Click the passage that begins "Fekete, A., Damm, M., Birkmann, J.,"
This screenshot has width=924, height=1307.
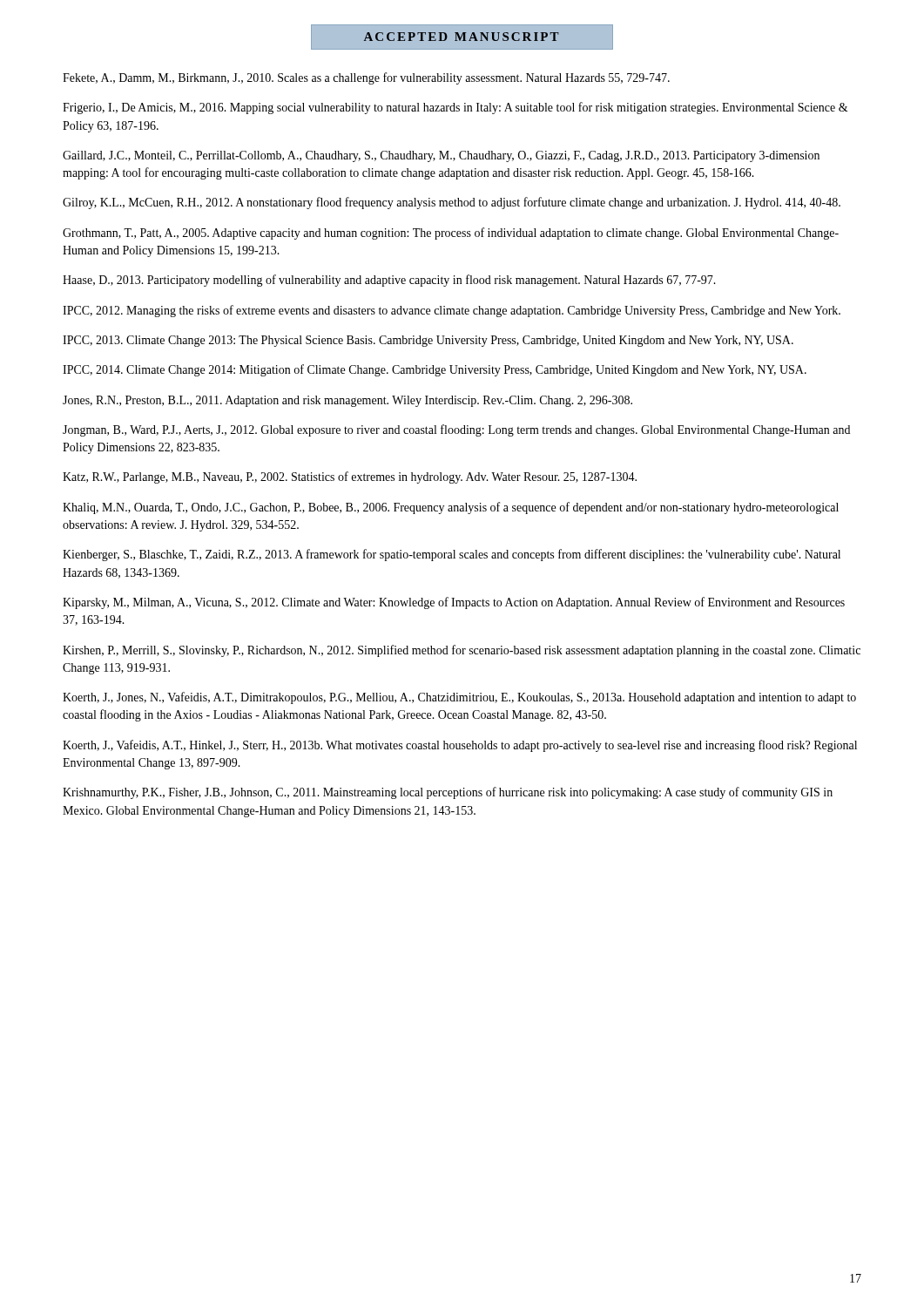point(366,78)
